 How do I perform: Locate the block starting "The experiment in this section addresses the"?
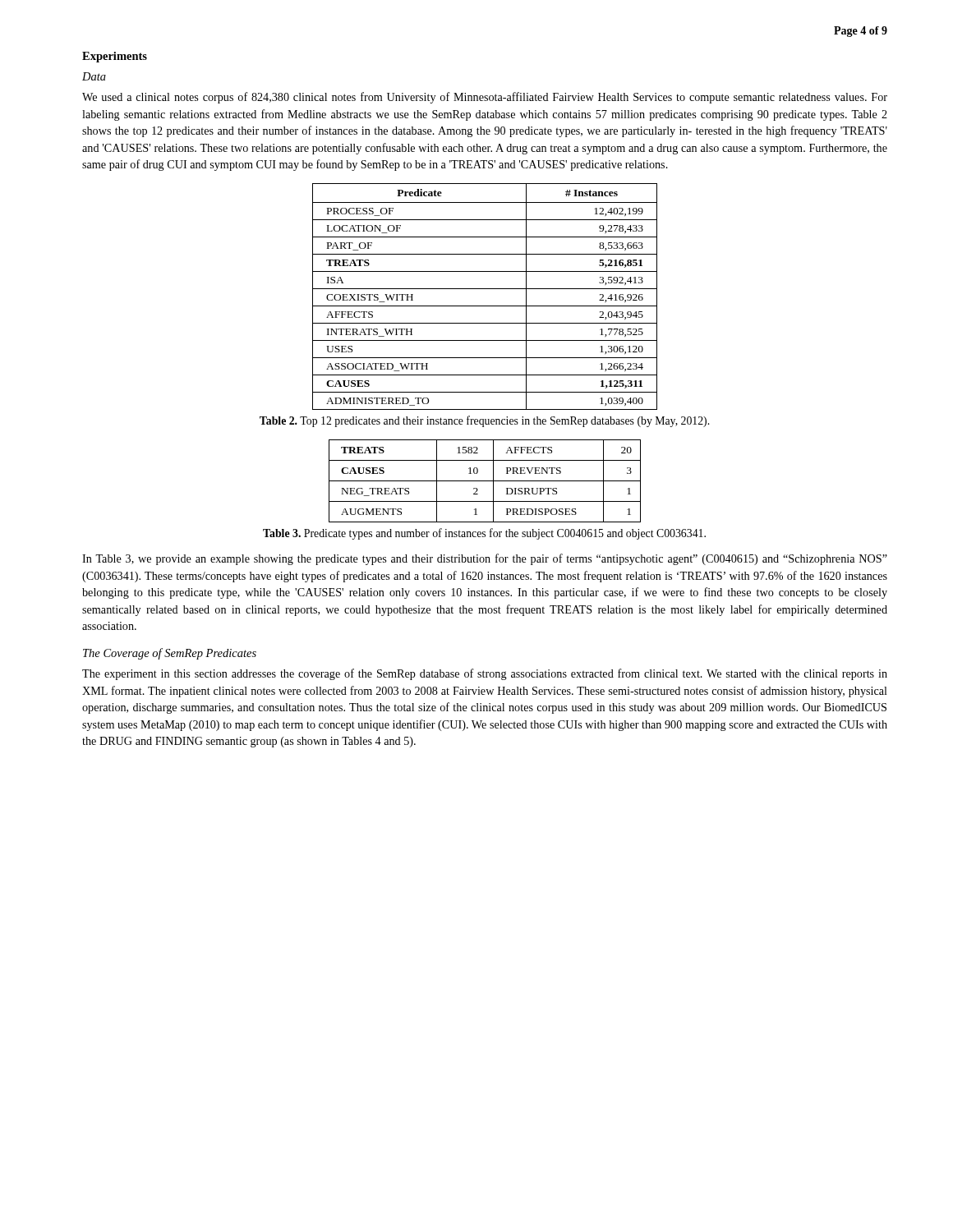485,707
